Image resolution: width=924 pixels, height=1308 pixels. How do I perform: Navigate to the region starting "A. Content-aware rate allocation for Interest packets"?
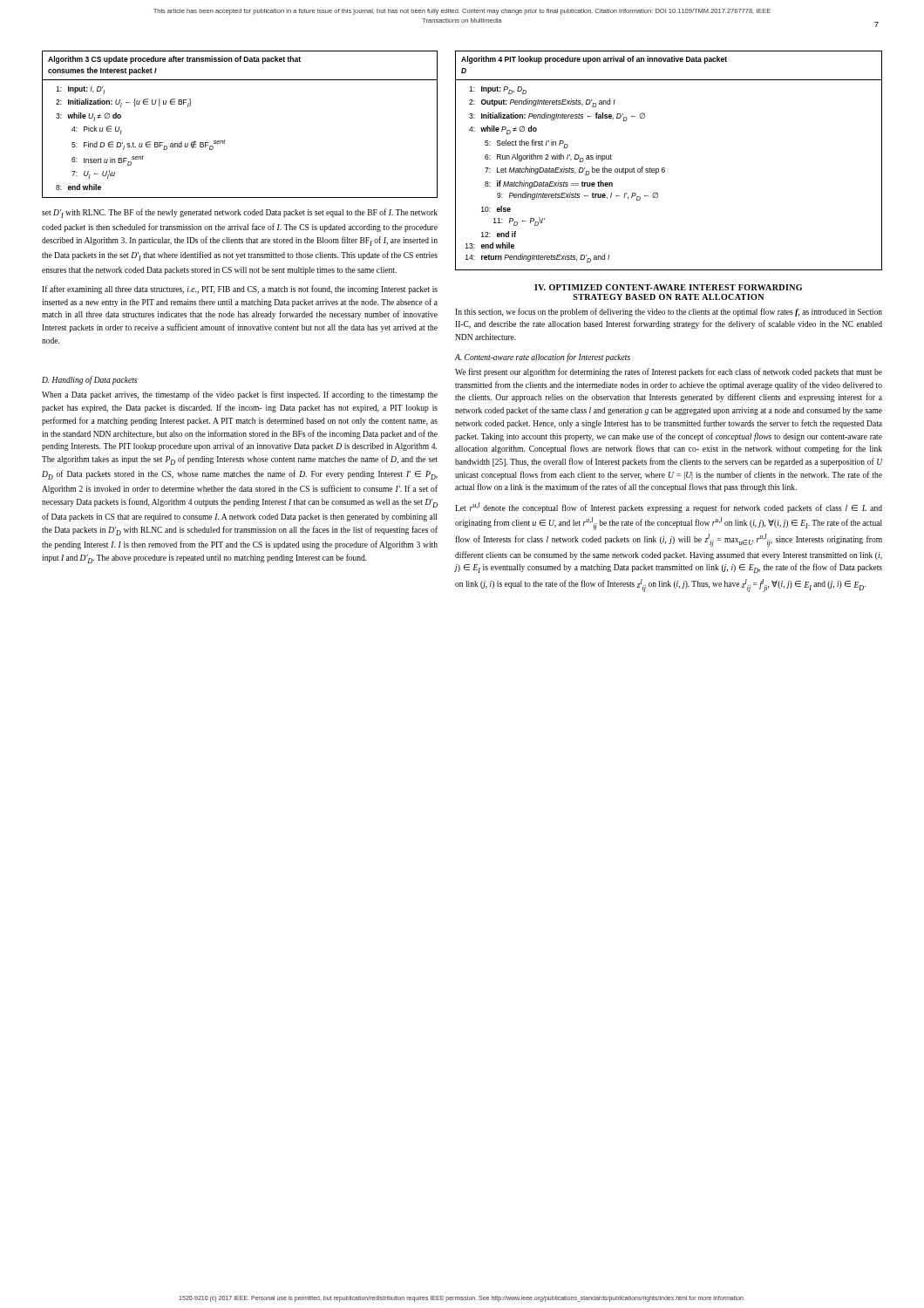click(x=543, y=357)
